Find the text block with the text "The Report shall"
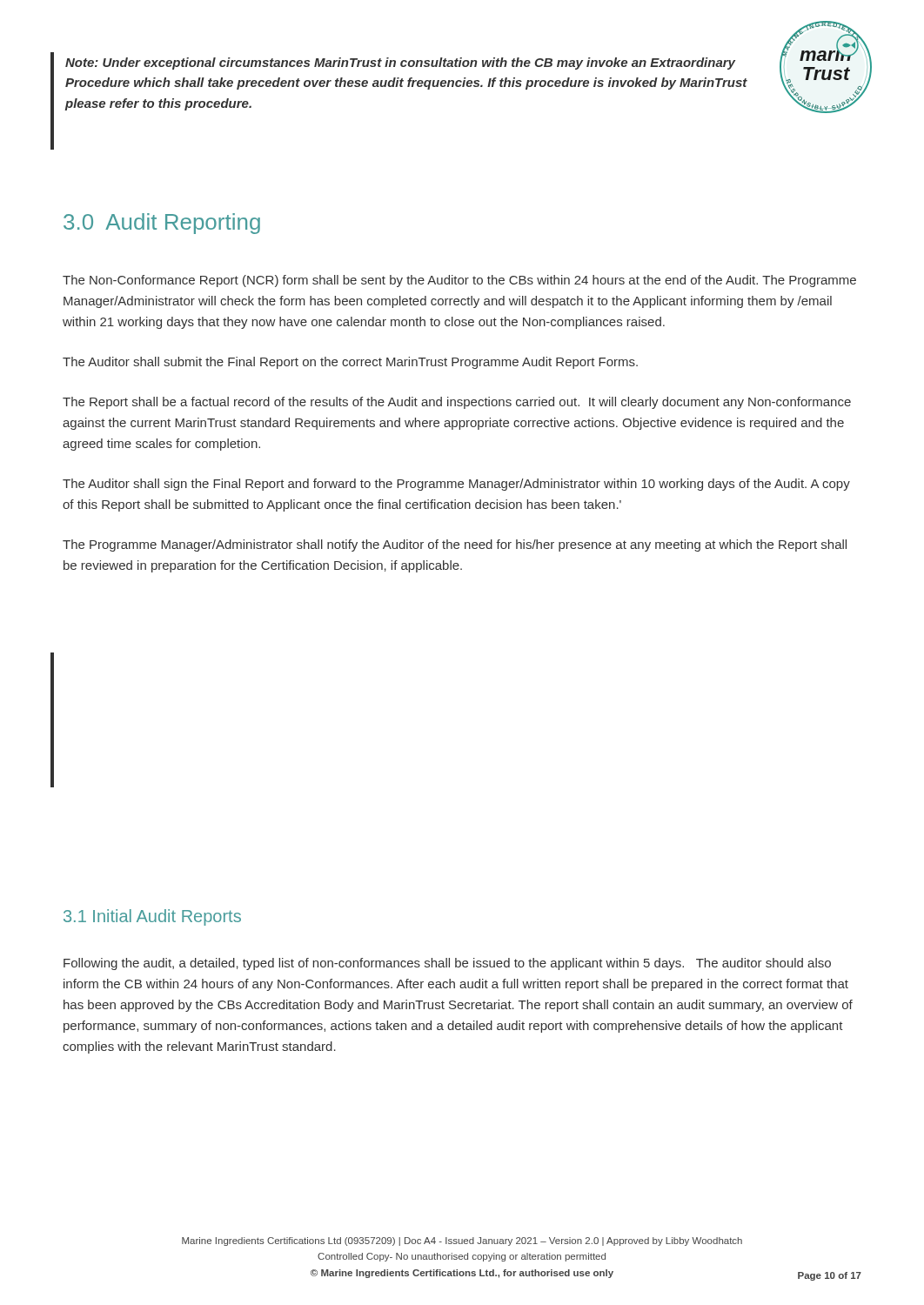The image size is (924, 1305). tap(457, 422)
